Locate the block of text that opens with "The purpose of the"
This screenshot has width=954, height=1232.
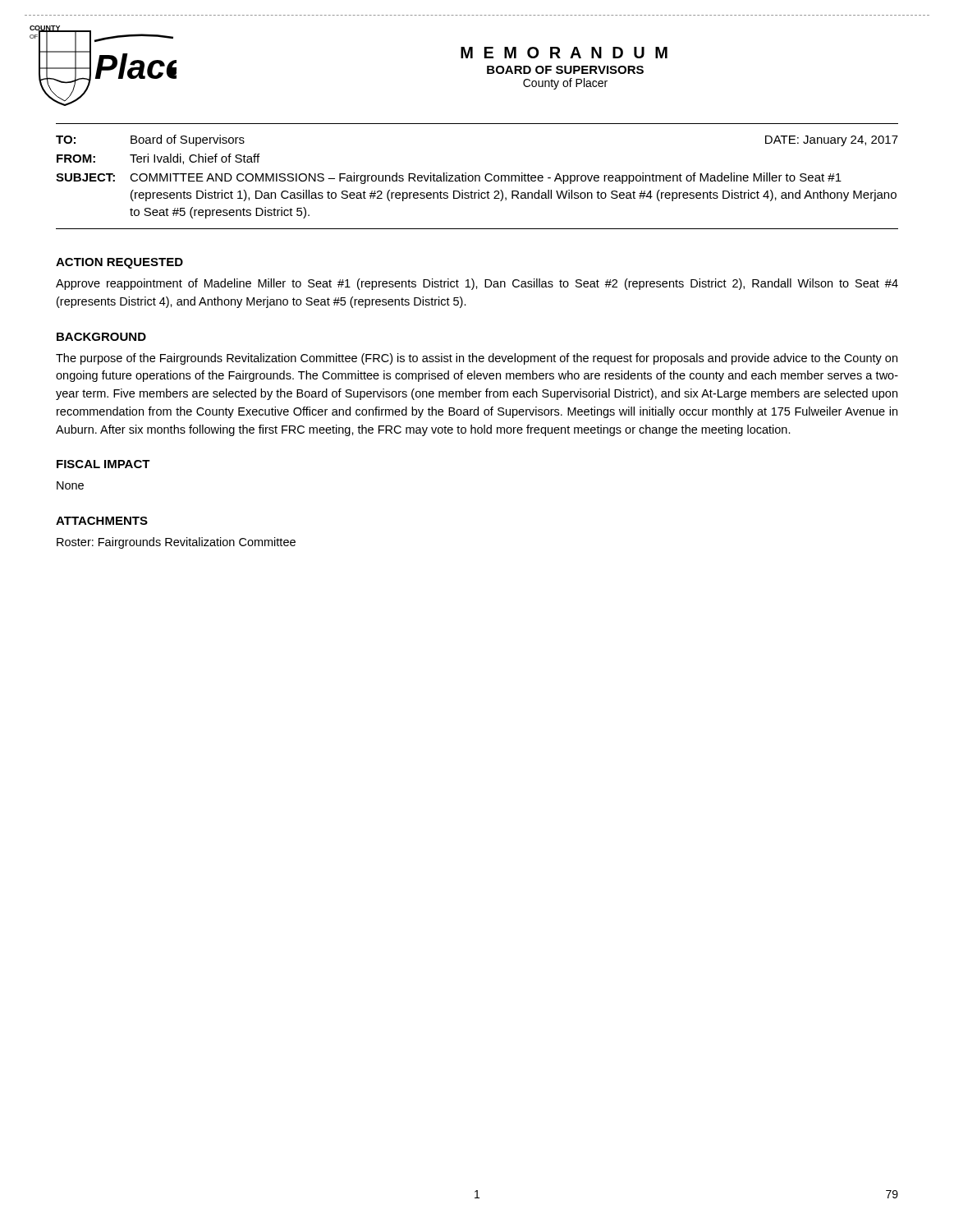click(x=477, y=393)
